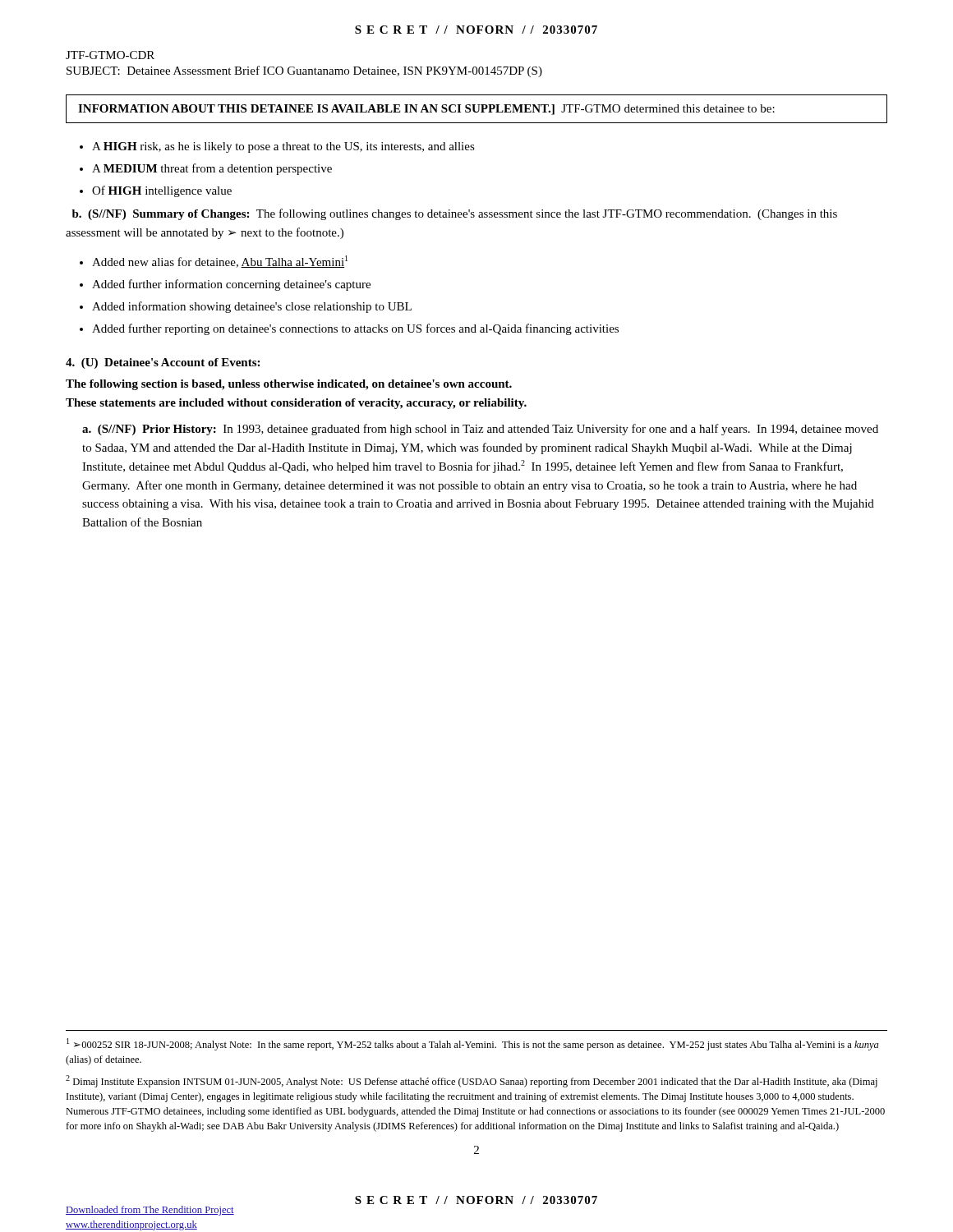Point to "Of HIGH intelligence value"

point(162,191)
